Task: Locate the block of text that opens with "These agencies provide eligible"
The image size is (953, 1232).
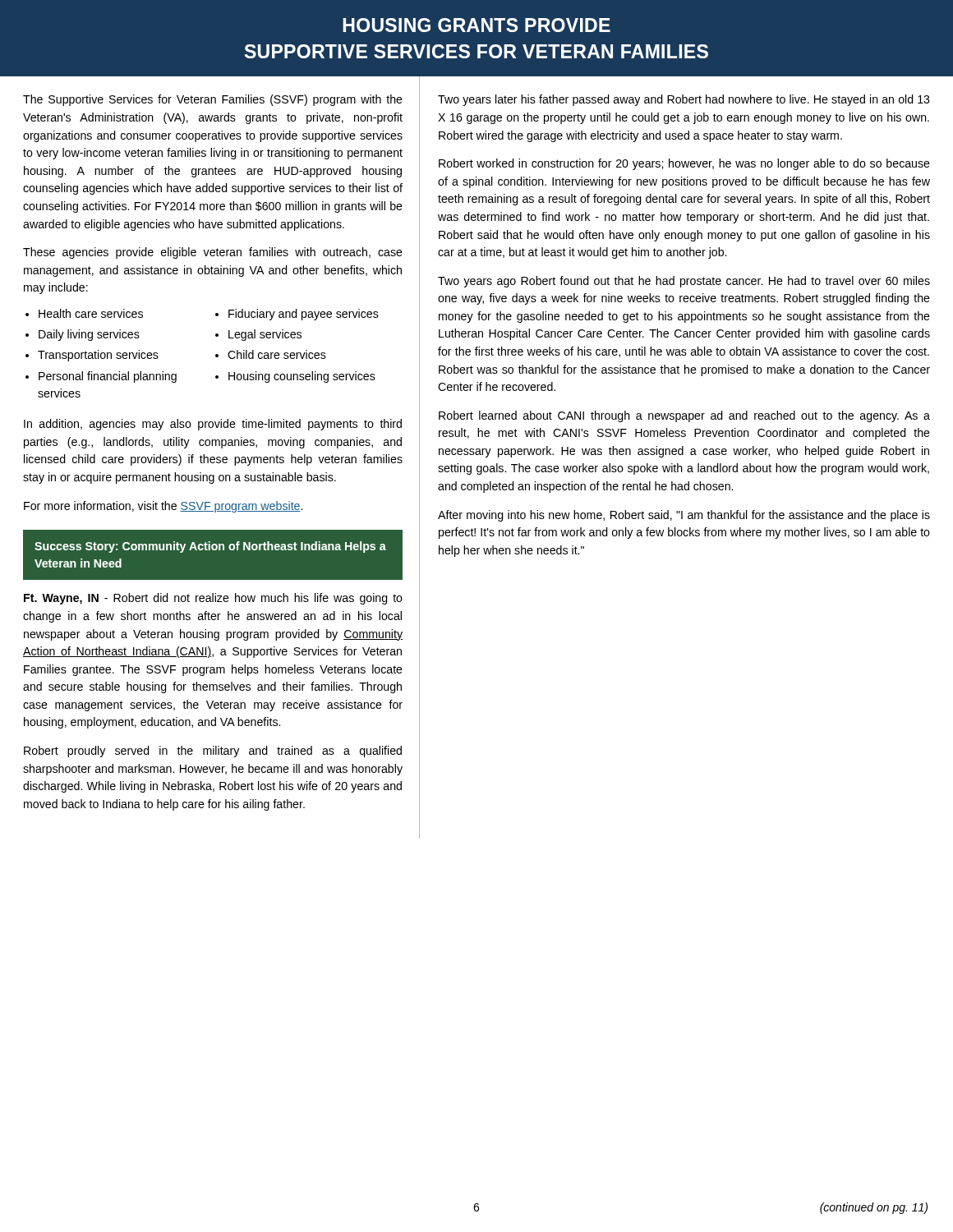Action: coord(213,270)
